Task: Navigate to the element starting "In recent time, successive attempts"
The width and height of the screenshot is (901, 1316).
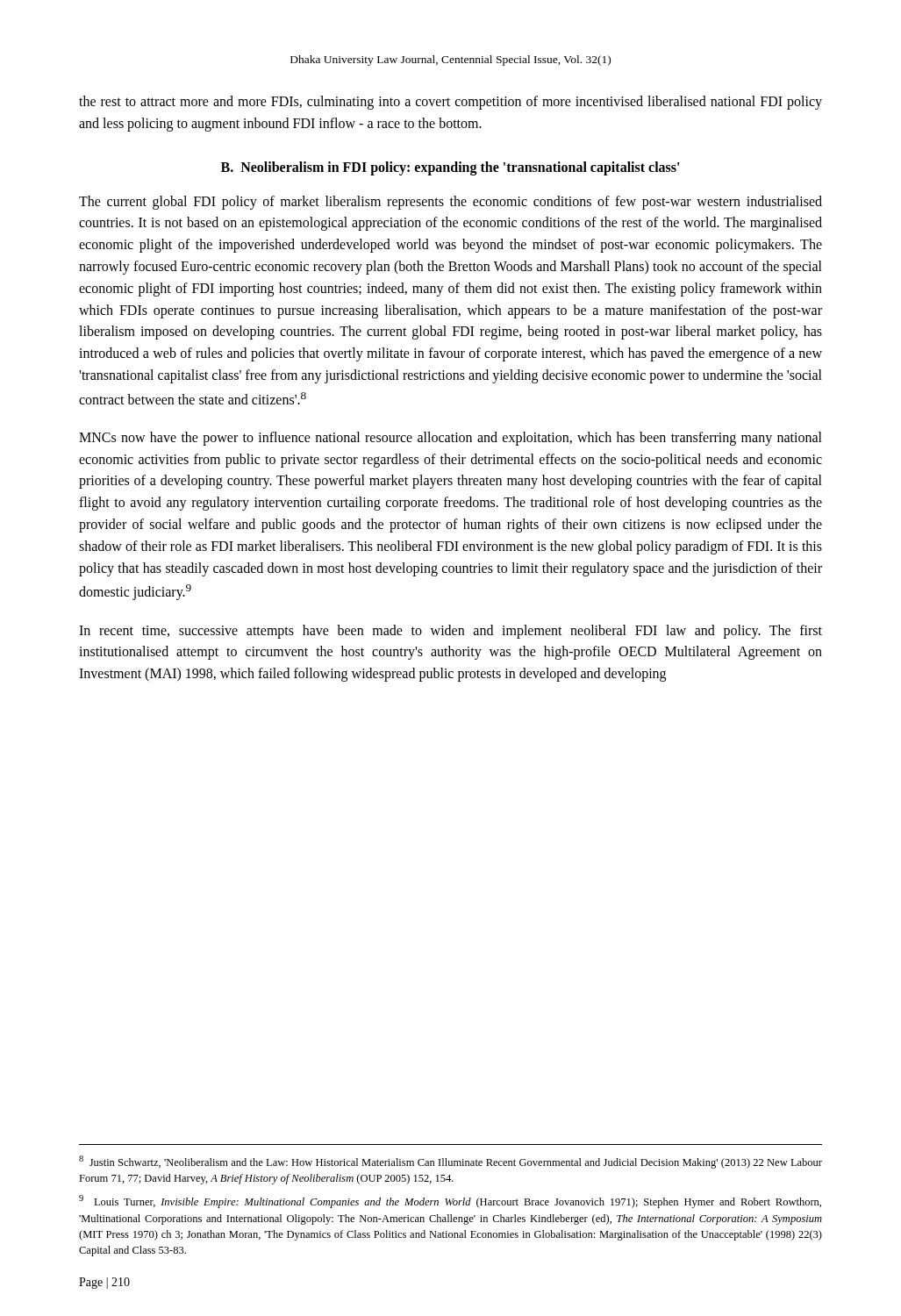Action: [450, 652]
